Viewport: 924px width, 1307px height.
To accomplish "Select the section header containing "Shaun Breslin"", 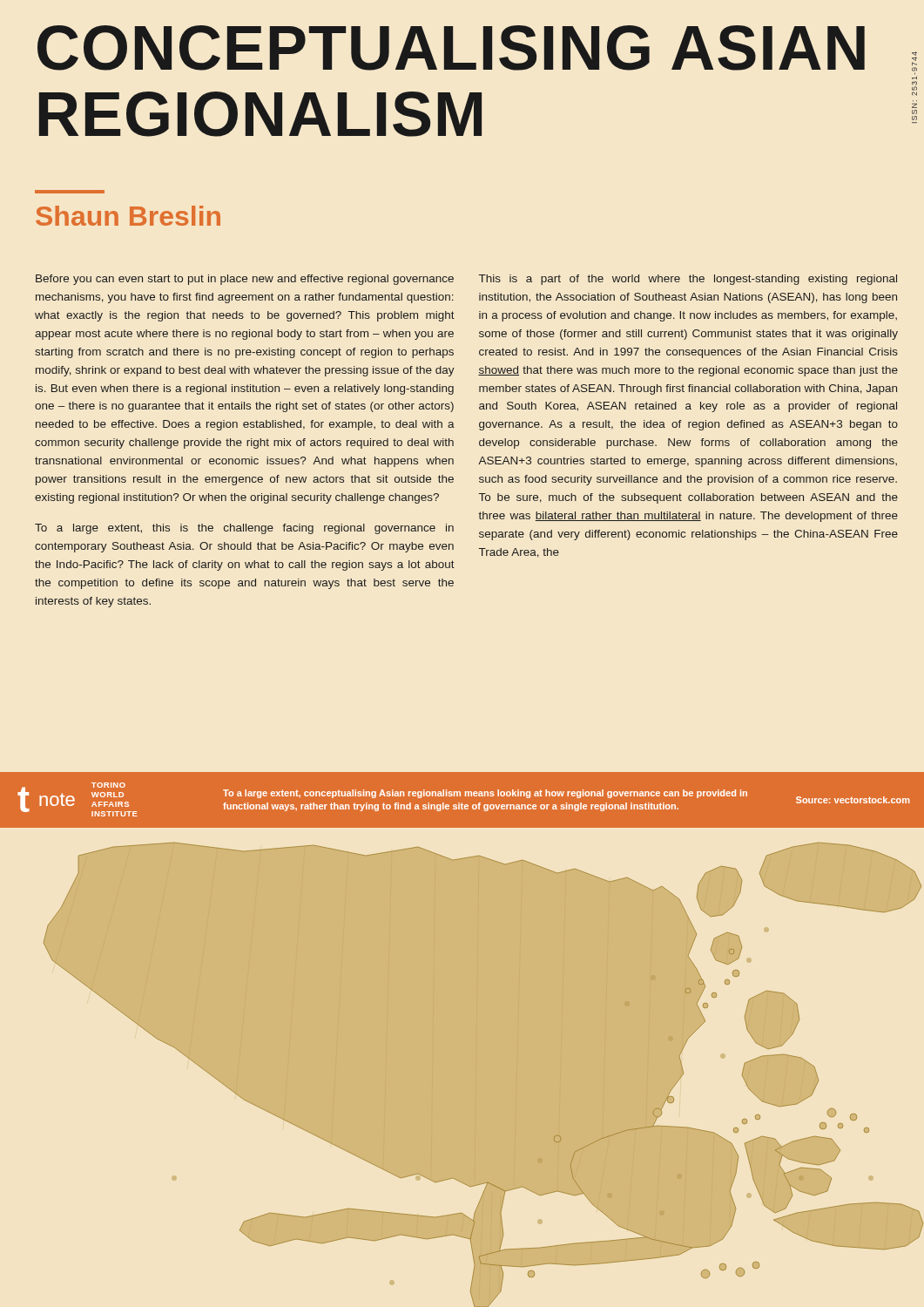I will (129, 211).
